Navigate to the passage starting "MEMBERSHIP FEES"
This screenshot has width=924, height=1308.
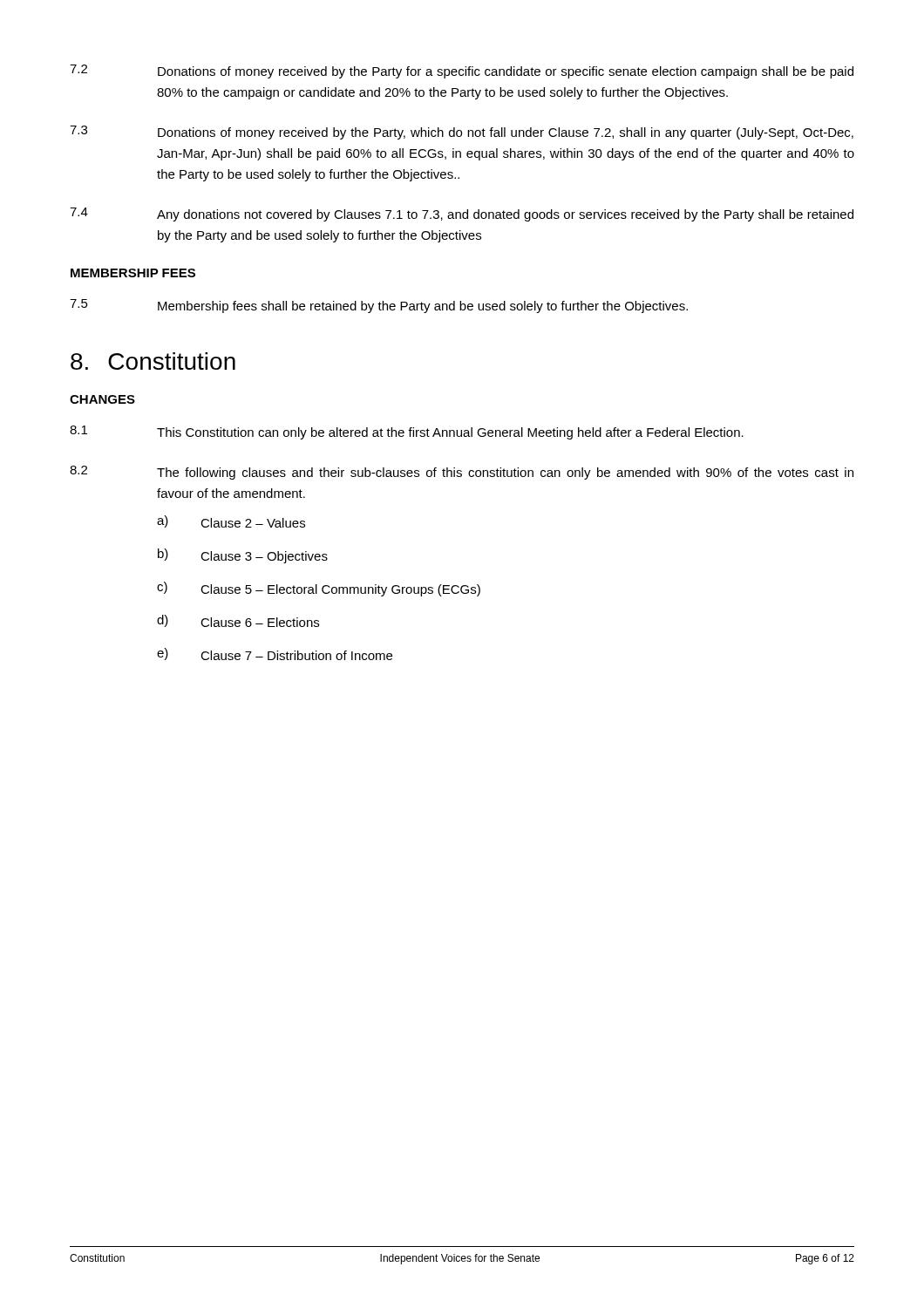point(133,273)
